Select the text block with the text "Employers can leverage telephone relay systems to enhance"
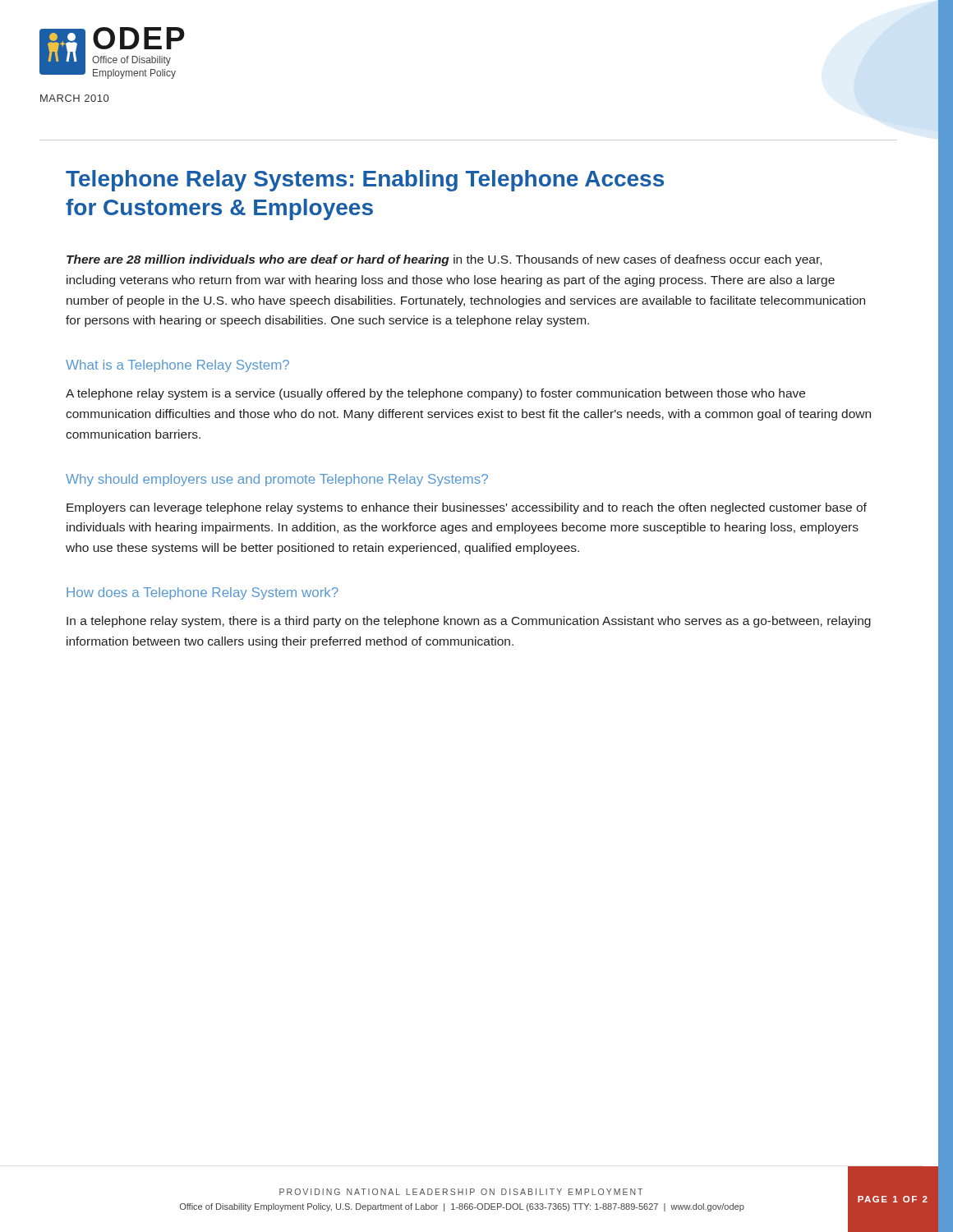This screenshot has width=953, height=1232. pos(466,527)
